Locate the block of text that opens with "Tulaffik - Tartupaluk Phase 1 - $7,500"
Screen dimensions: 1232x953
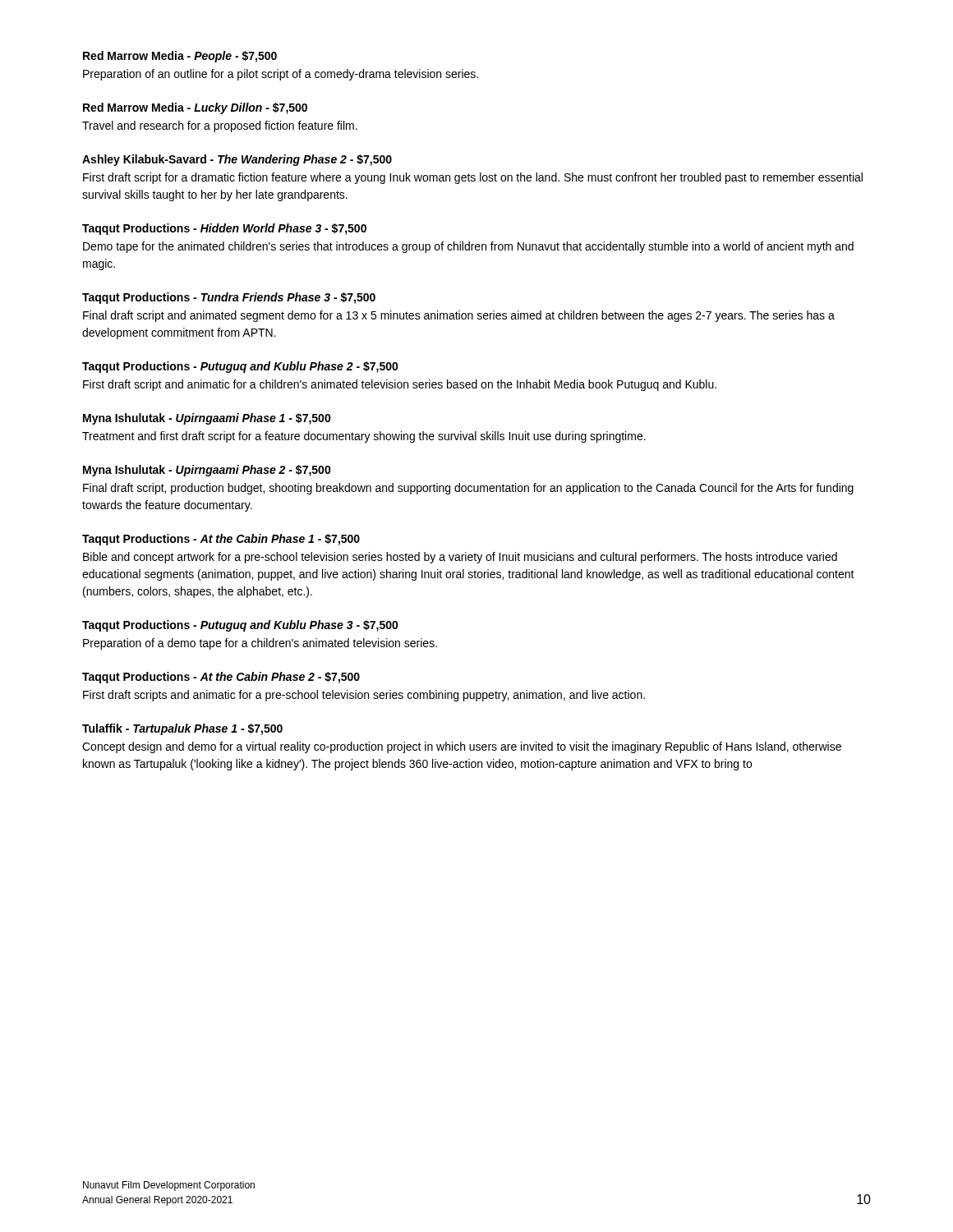(476, 747)
